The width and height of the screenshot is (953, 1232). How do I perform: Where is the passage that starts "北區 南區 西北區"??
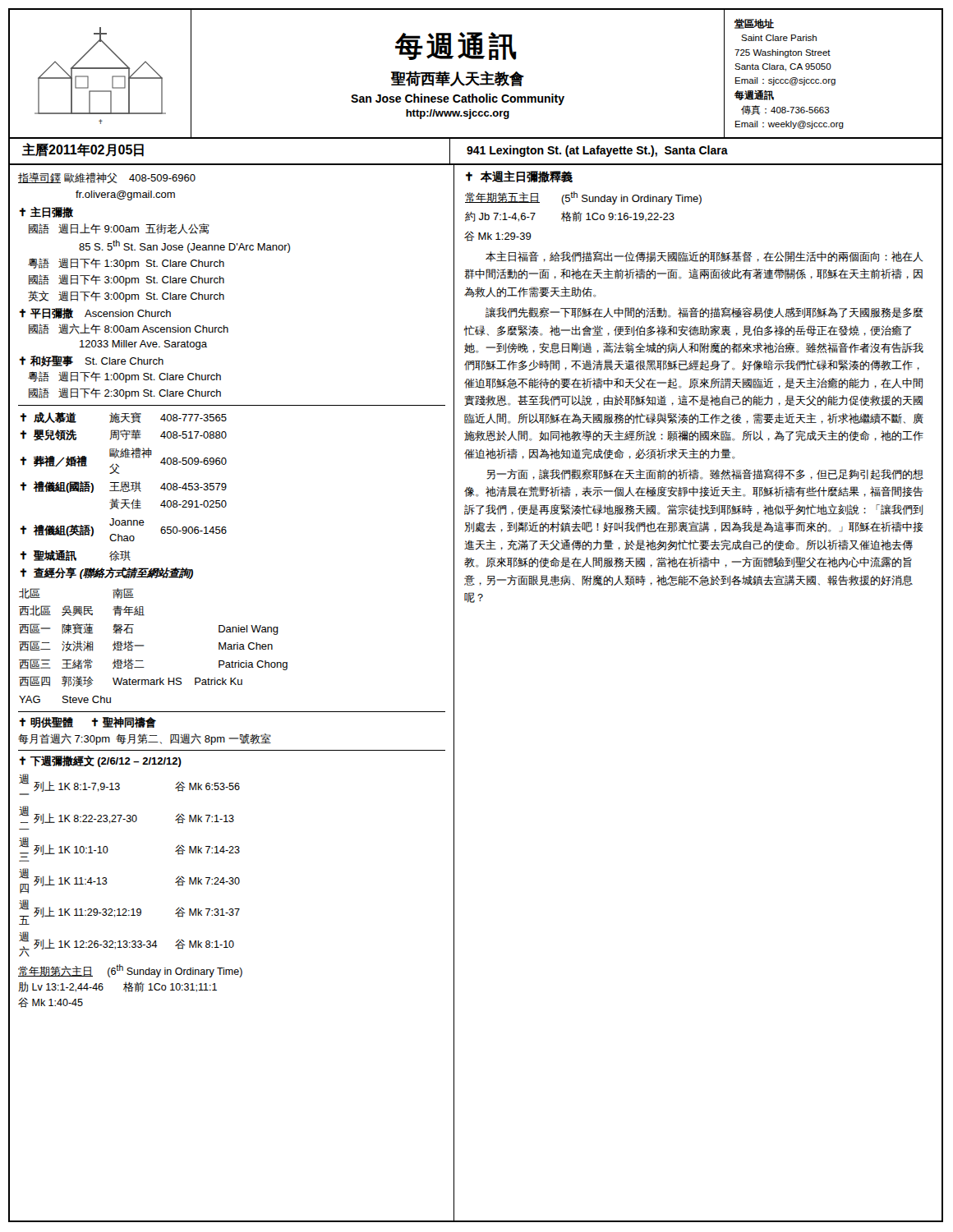click(232, 646)
